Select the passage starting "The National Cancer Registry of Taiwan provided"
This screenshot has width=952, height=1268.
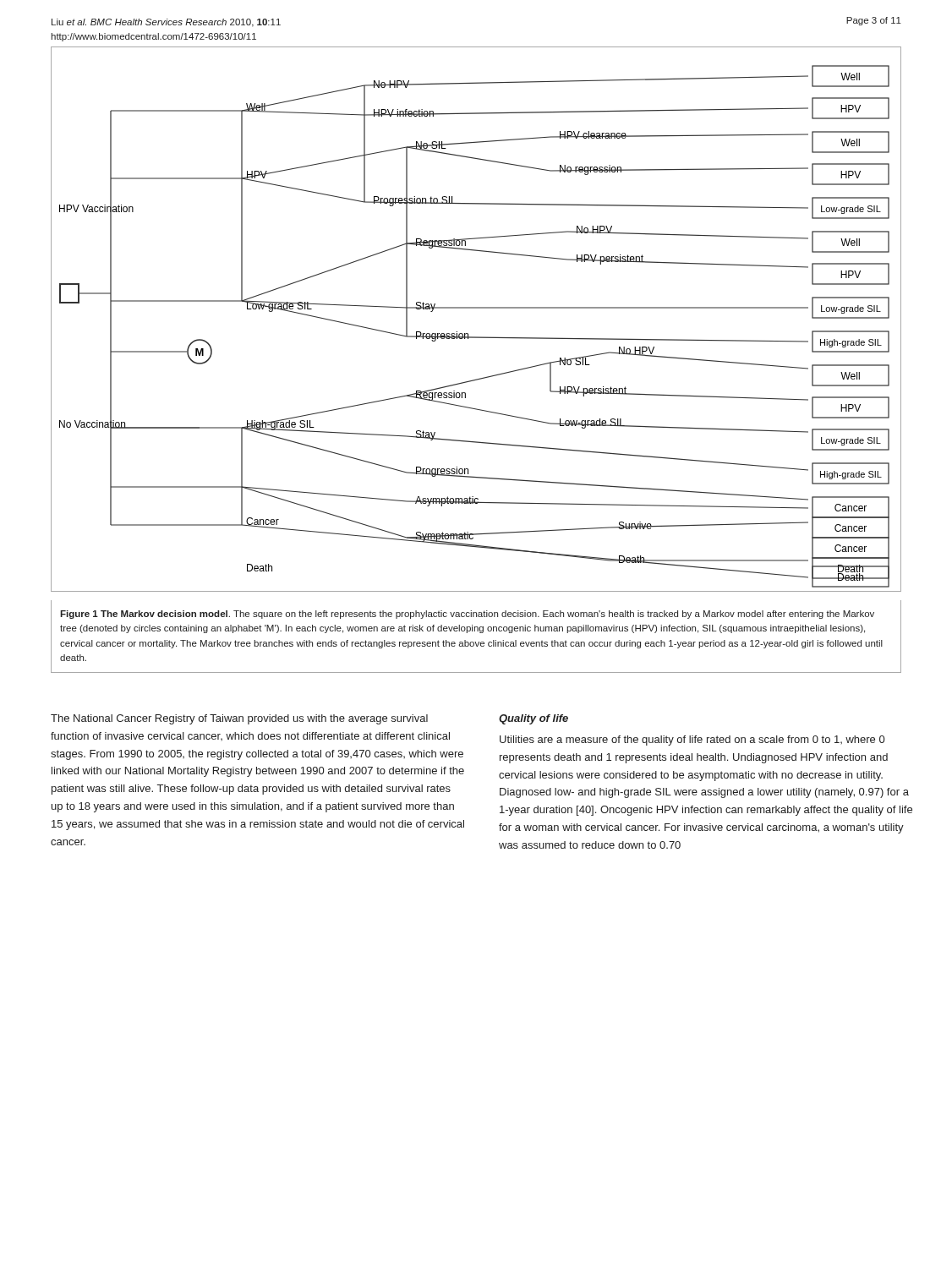point(258,780)
